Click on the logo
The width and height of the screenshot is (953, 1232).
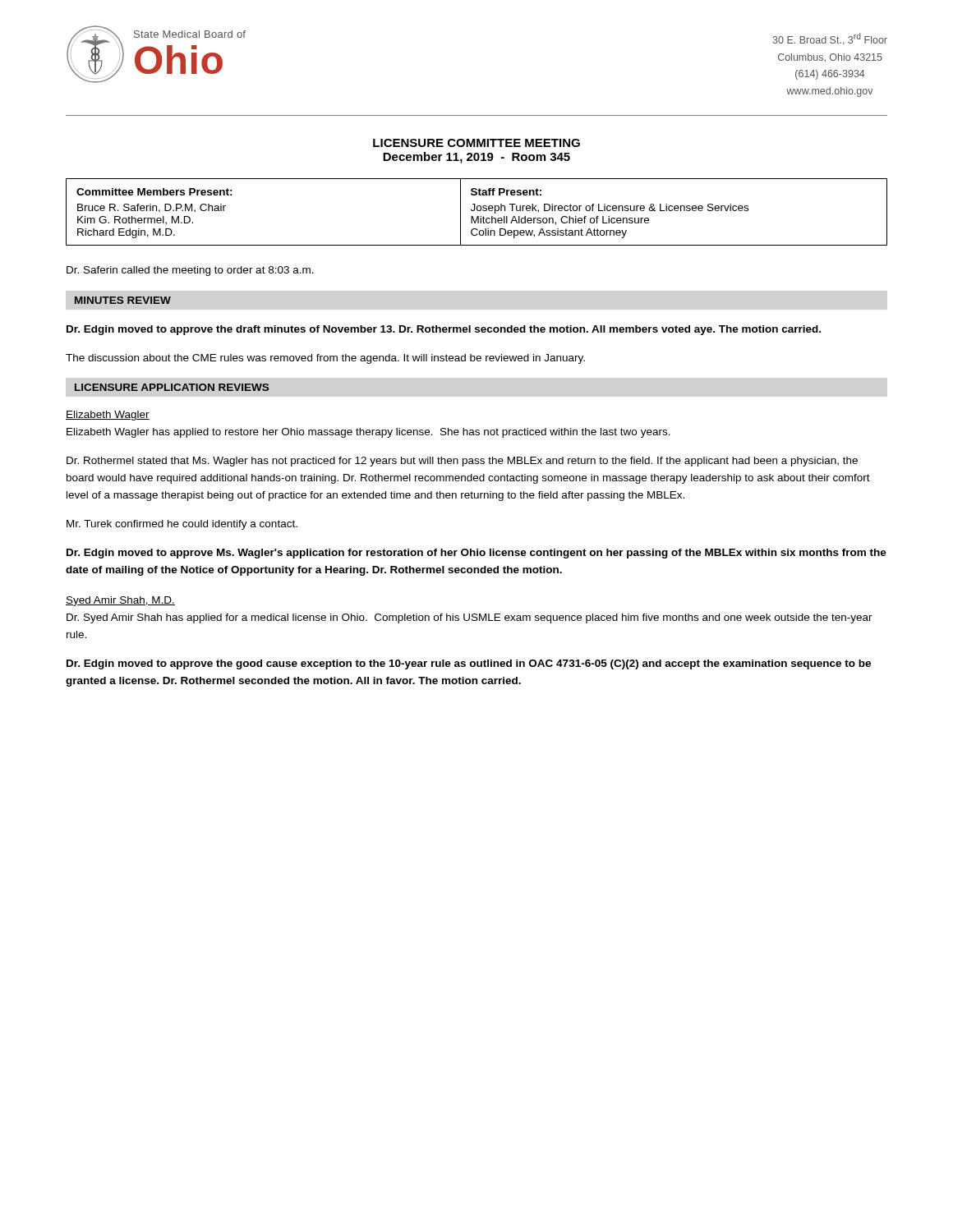pyautogui.click(x=156, y=54)
